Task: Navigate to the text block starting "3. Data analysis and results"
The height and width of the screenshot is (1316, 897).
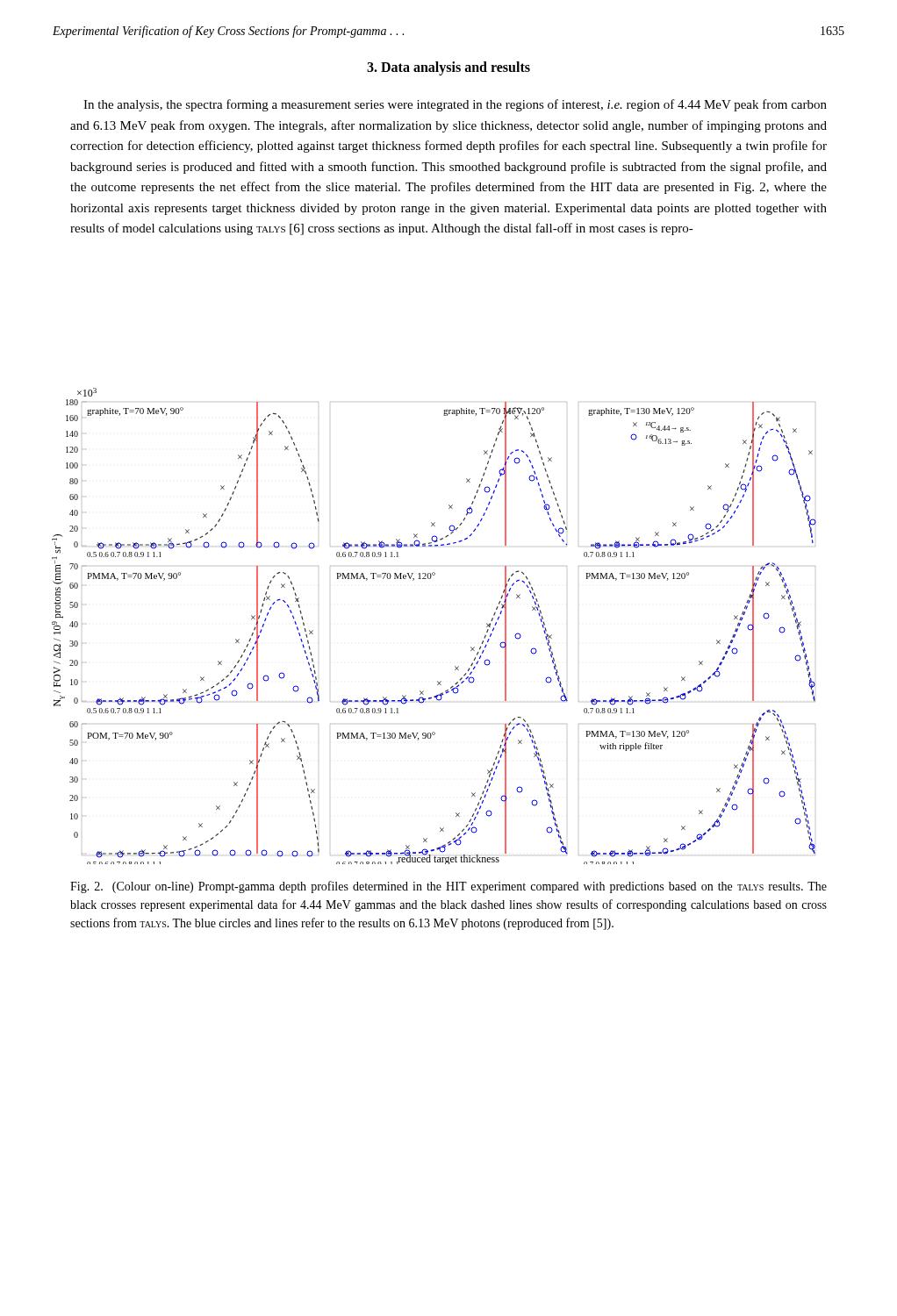Action: 448,67
